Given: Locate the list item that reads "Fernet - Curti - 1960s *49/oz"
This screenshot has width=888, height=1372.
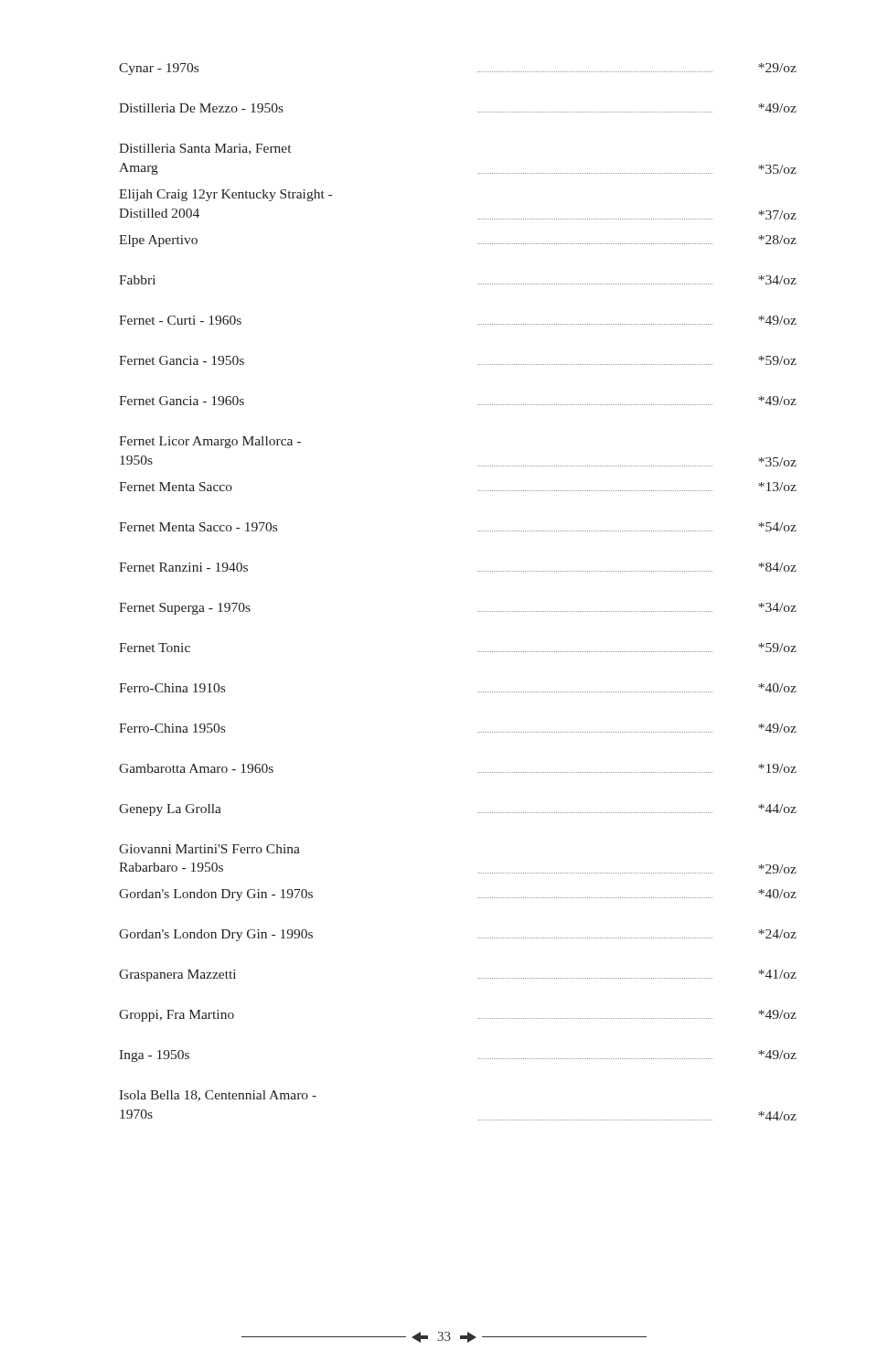Looking at the screenshot, I should [x=181, y=319].
